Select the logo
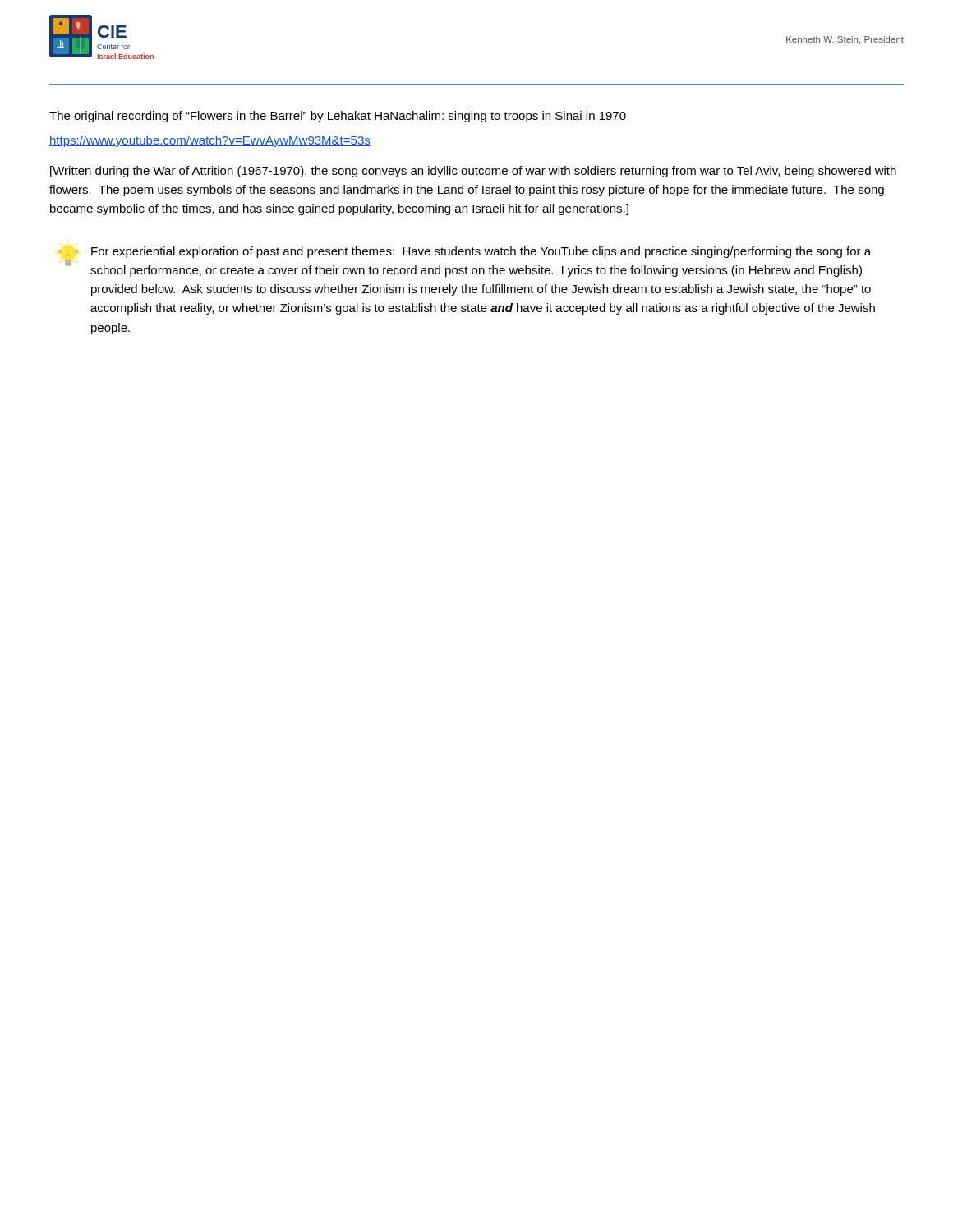 pos(103,44)
